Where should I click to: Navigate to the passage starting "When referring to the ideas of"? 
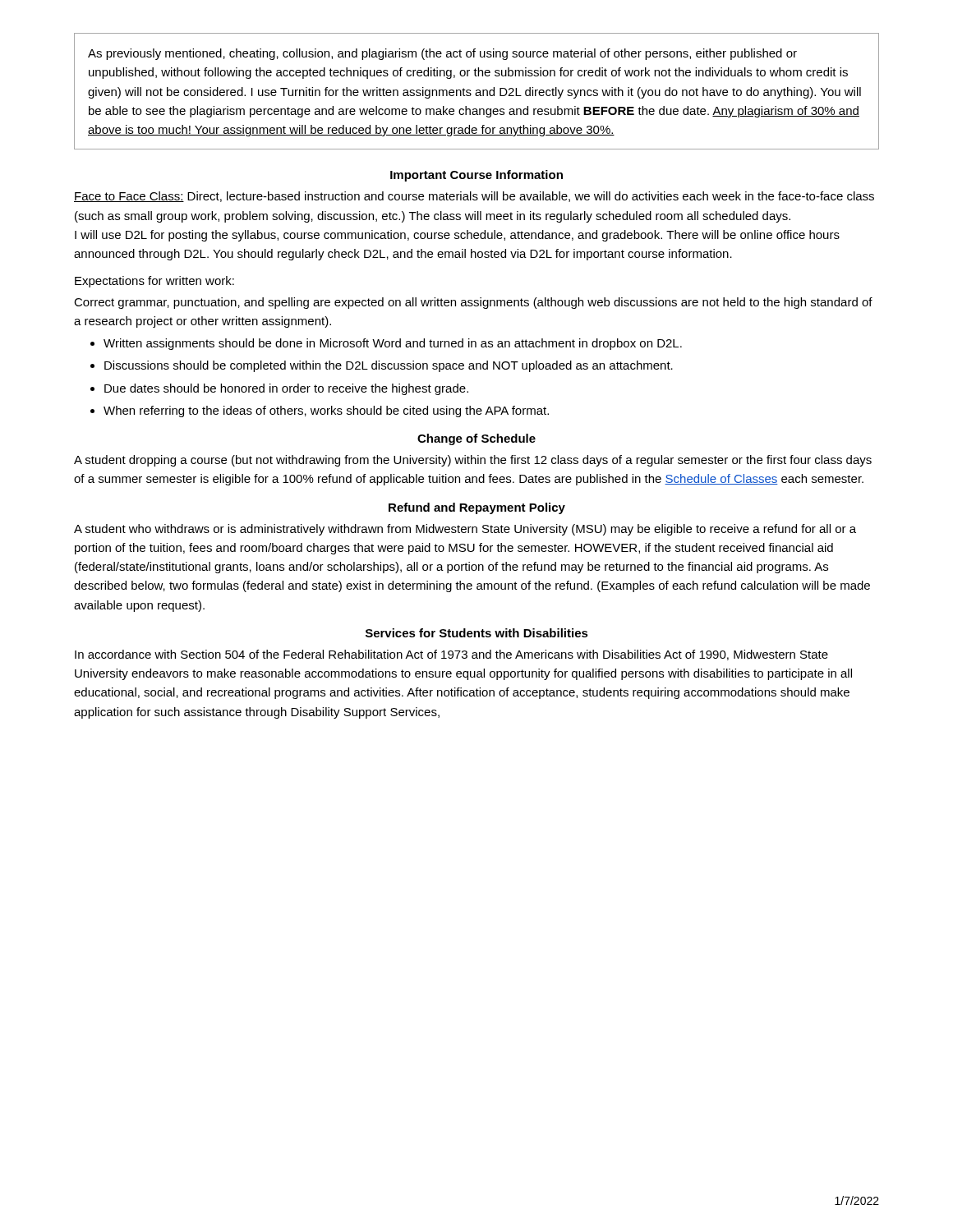coord(327,410)
